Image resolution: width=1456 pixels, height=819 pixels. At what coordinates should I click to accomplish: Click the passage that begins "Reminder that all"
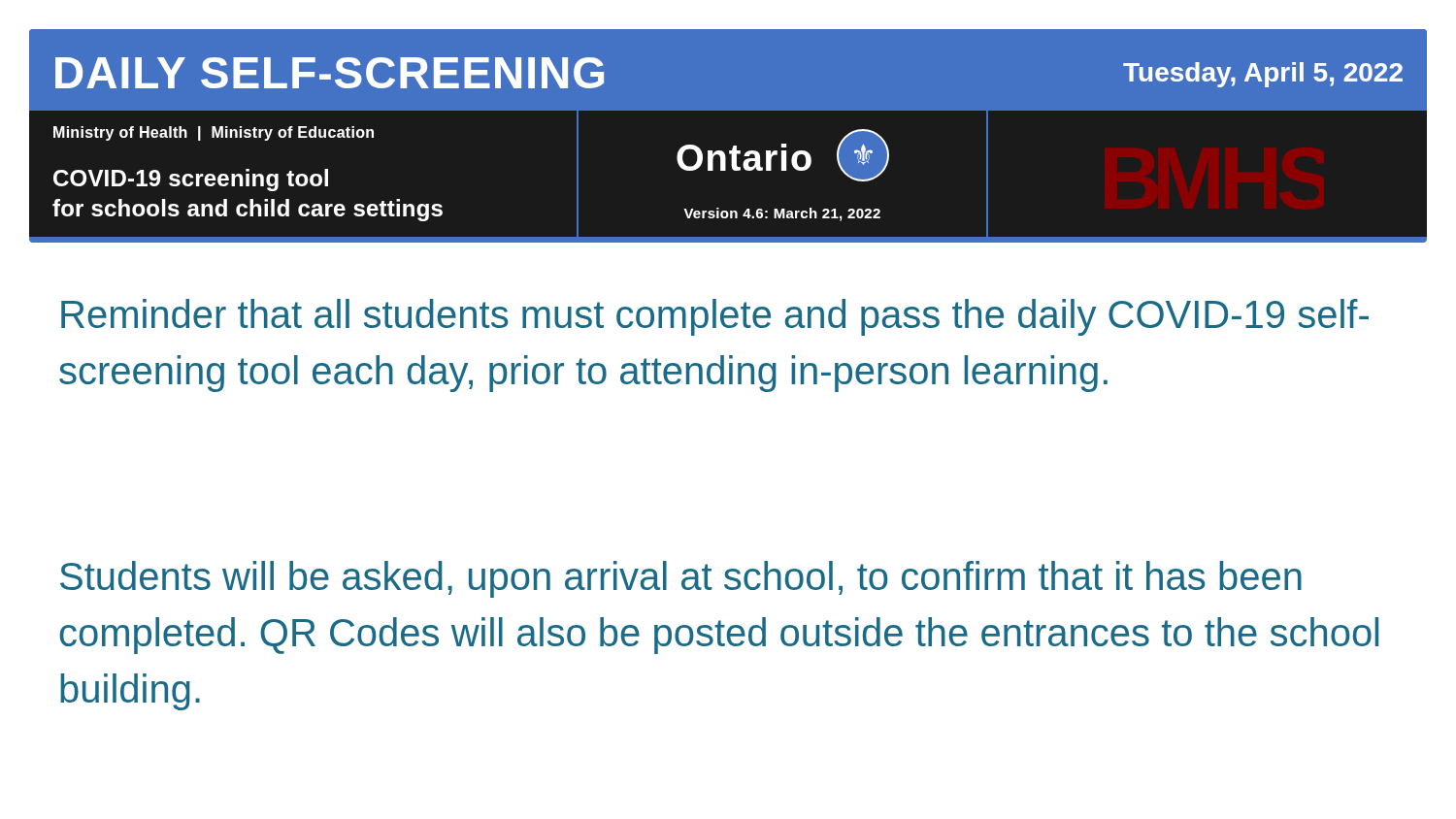(x=714, y=343)
